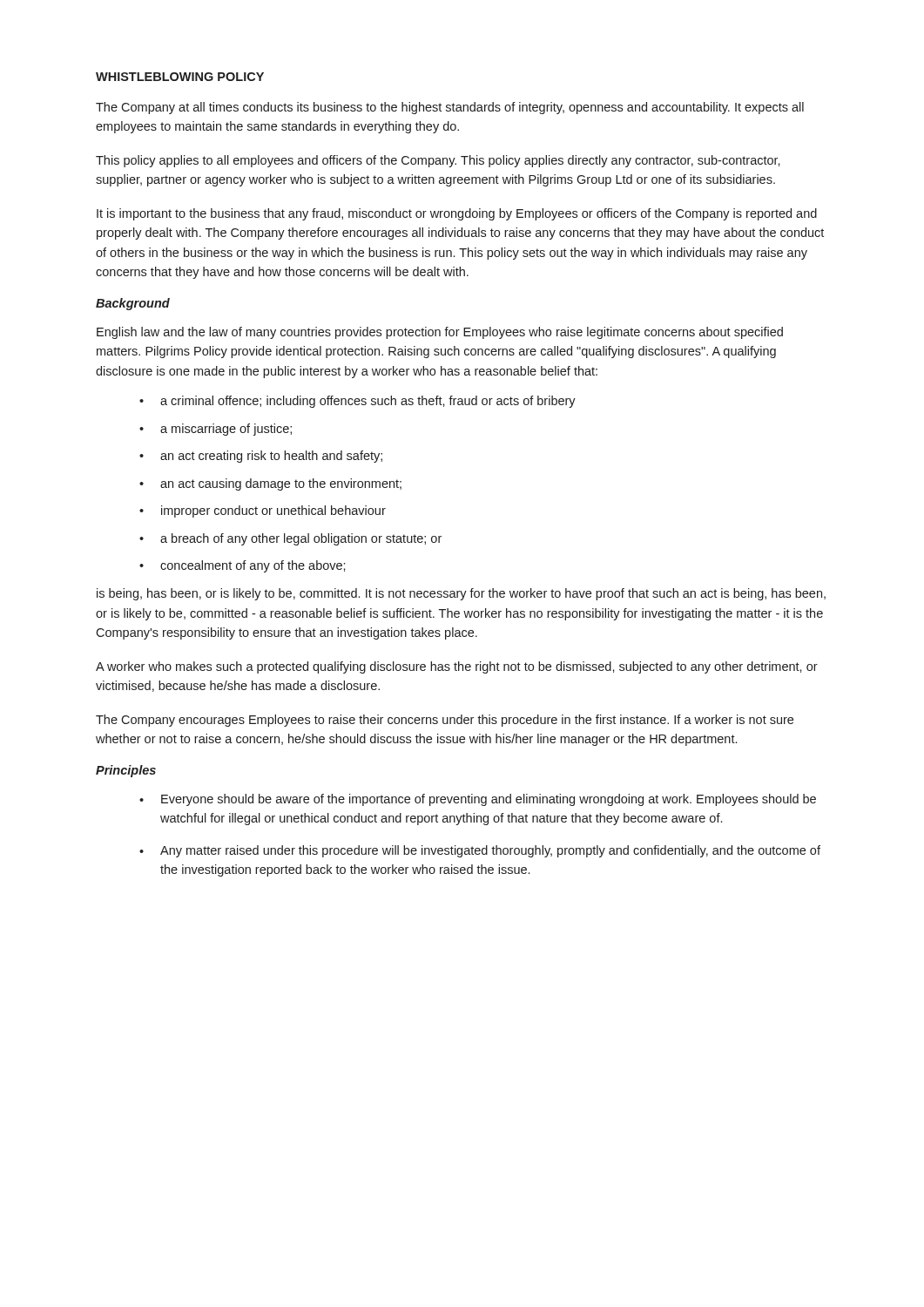Locate the passage starting "• a criminal"
Screen dimensions: 1307x924
[357, 401]
